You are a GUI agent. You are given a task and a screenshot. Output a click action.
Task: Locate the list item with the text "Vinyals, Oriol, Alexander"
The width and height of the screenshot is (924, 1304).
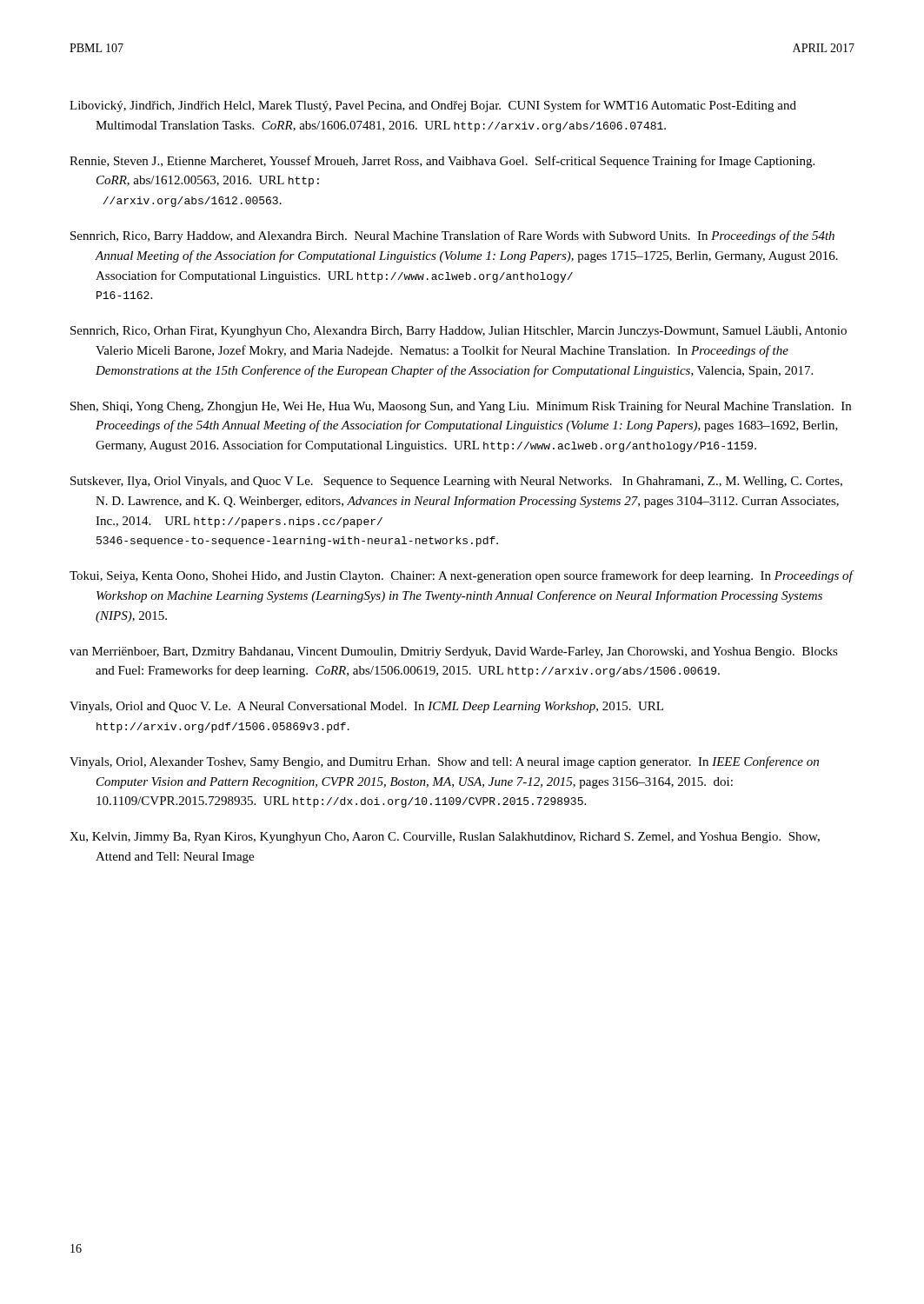tap(445, 782)
